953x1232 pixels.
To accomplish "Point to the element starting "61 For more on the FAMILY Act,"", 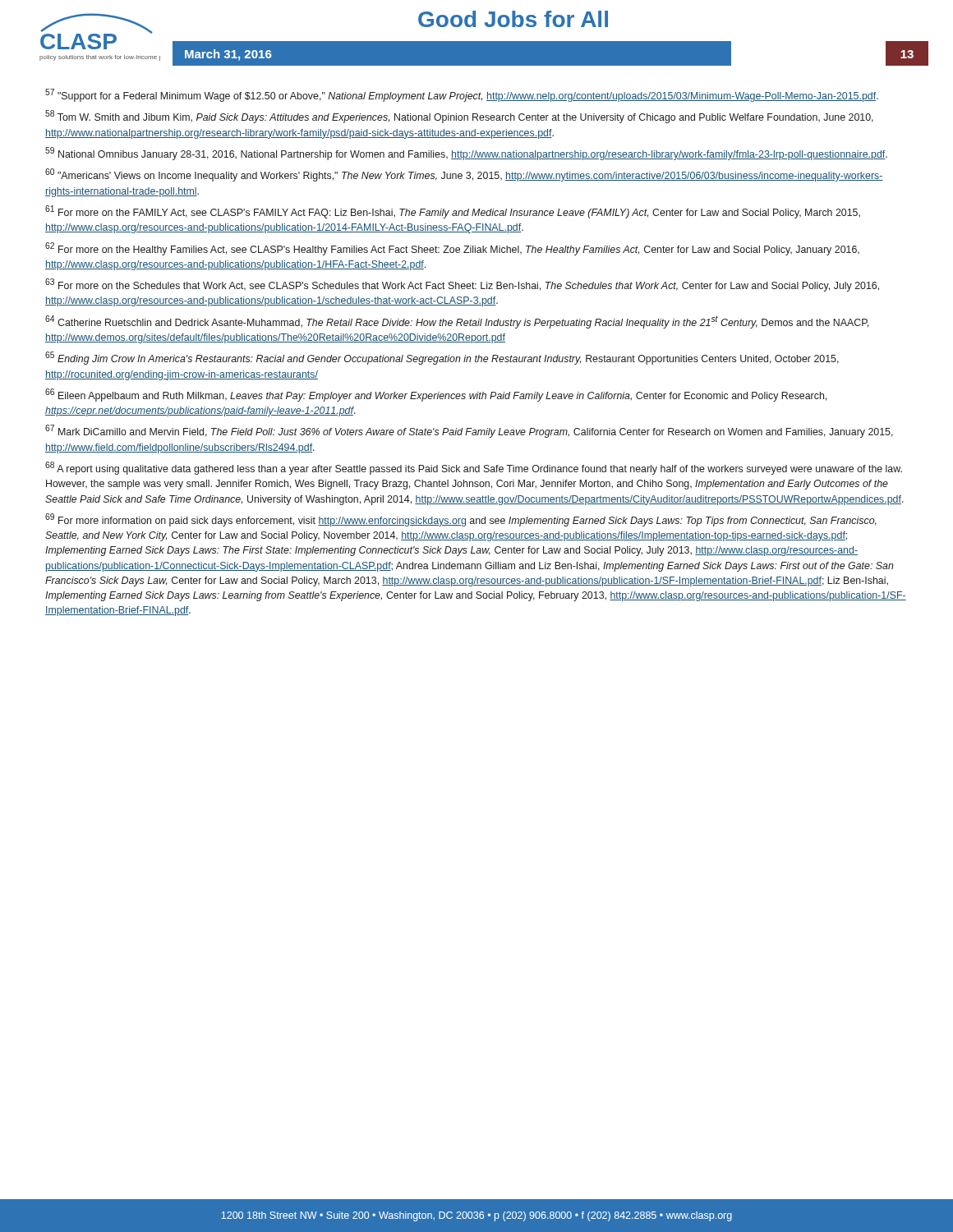I will point(453,219).
